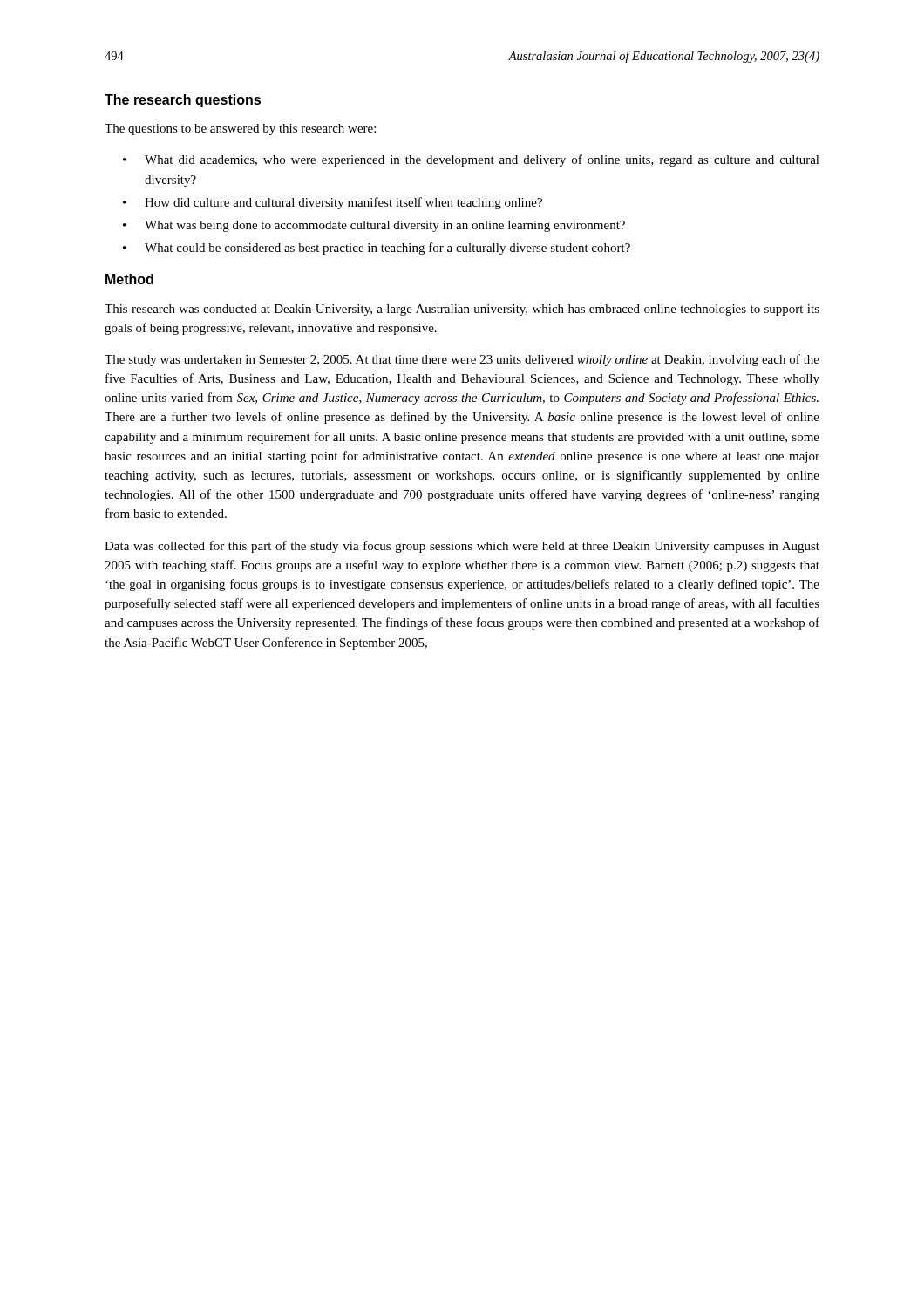924x1308 pixels.
Task: Find the section header containing "The research questions"
Action: click(x=183, y=100)
